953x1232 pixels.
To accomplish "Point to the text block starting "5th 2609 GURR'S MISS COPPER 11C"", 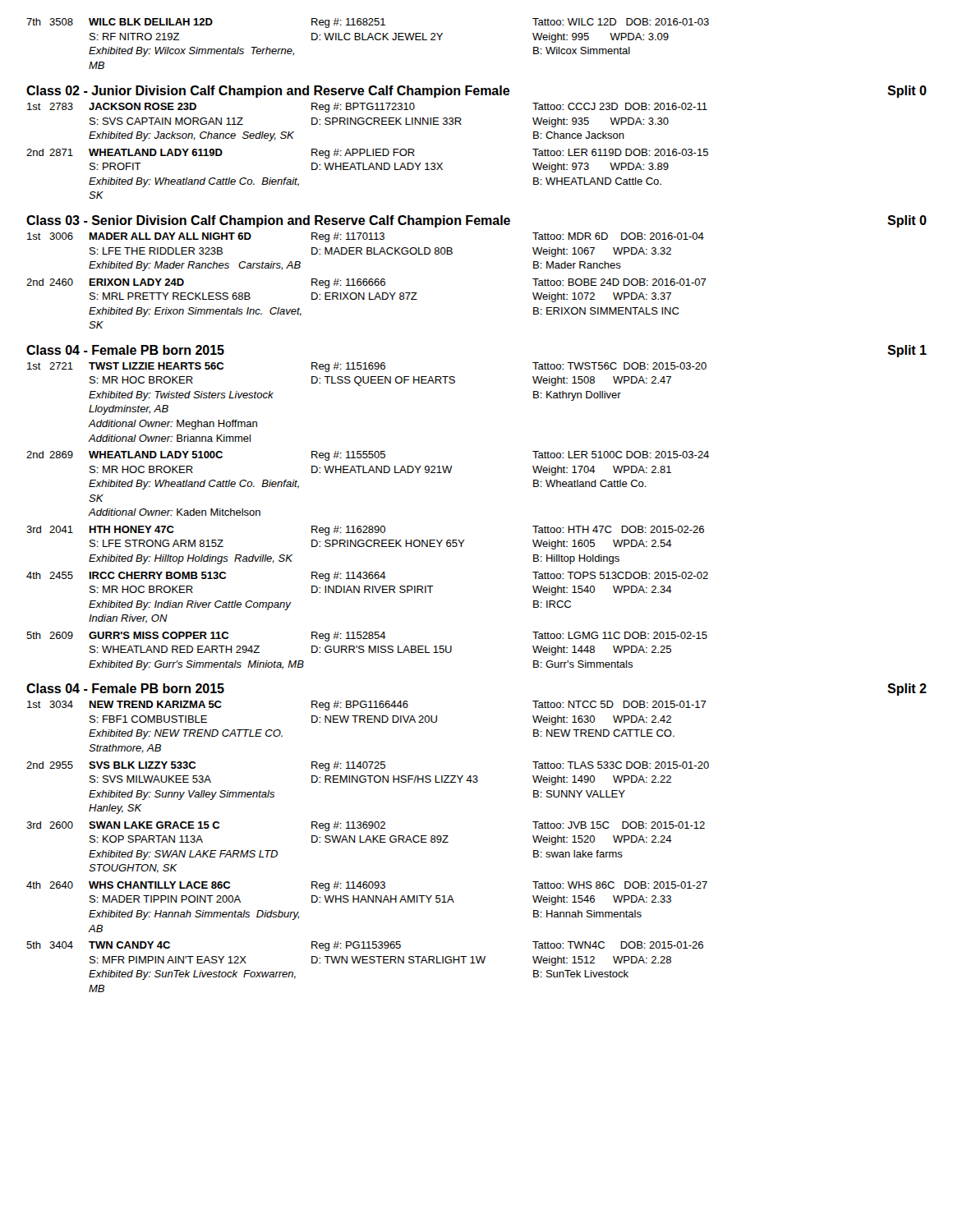I will point(367,637).
